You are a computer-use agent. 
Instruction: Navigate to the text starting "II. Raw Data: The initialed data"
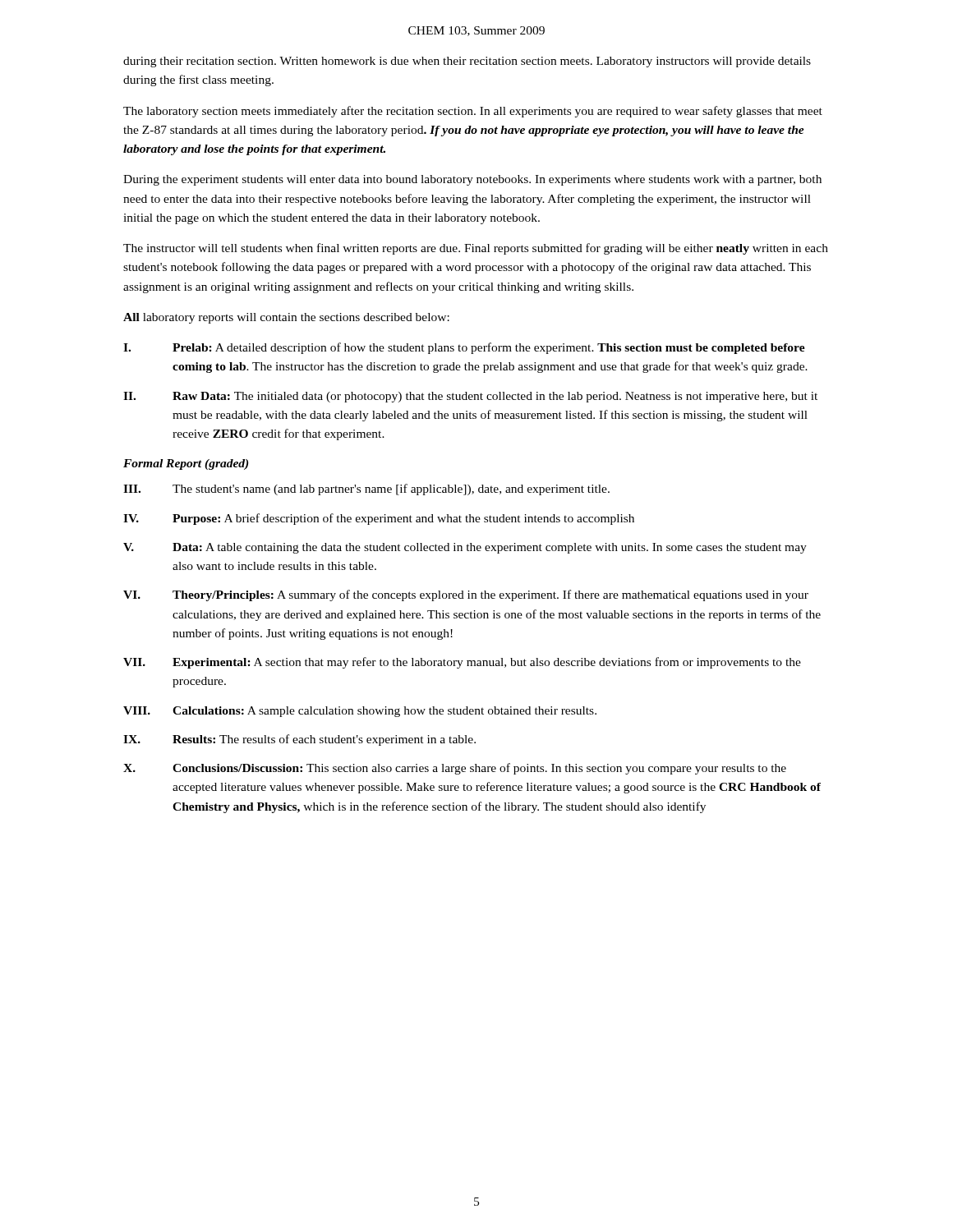tap(476, 414)
